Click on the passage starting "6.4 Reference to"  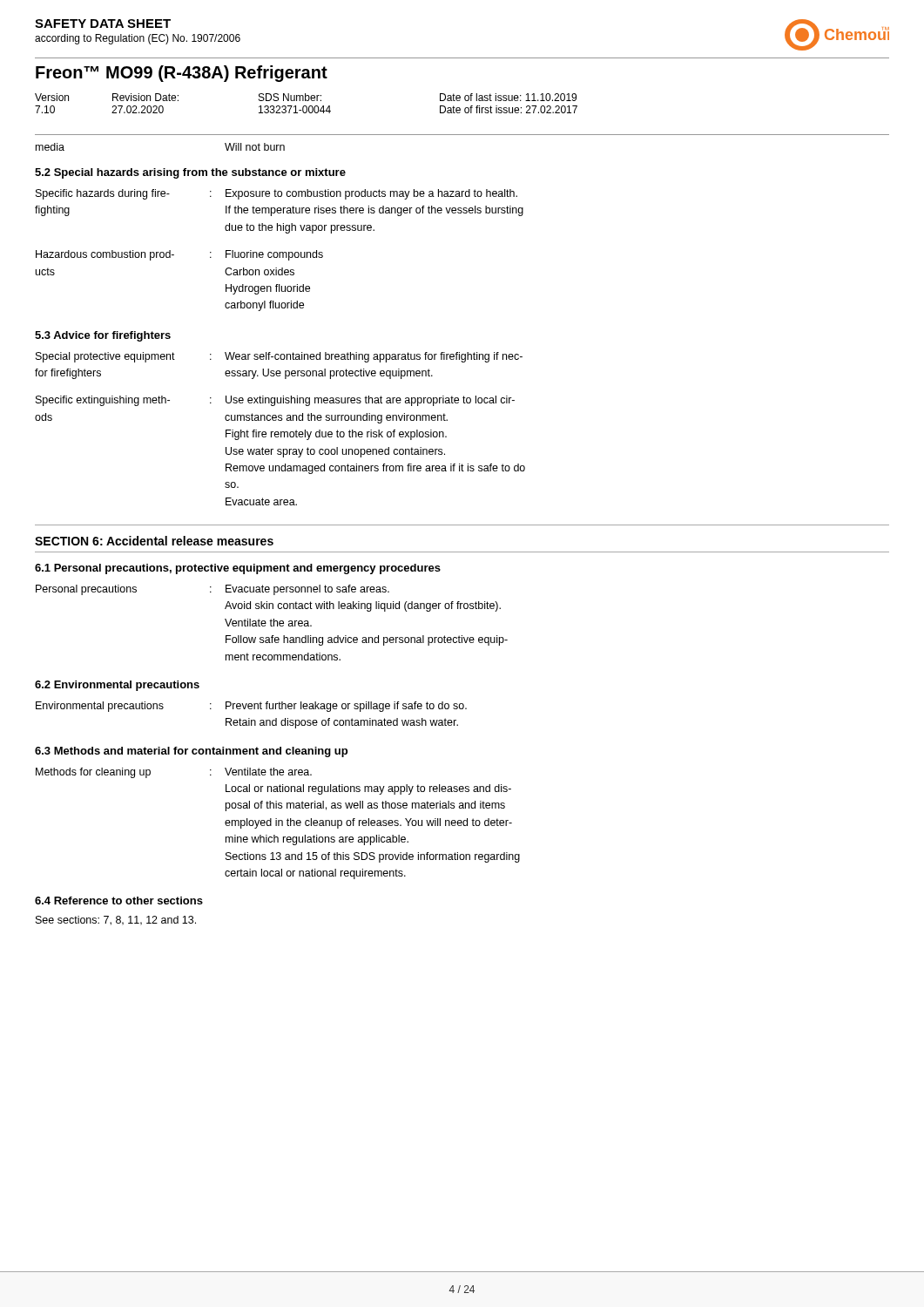(119, 901)
